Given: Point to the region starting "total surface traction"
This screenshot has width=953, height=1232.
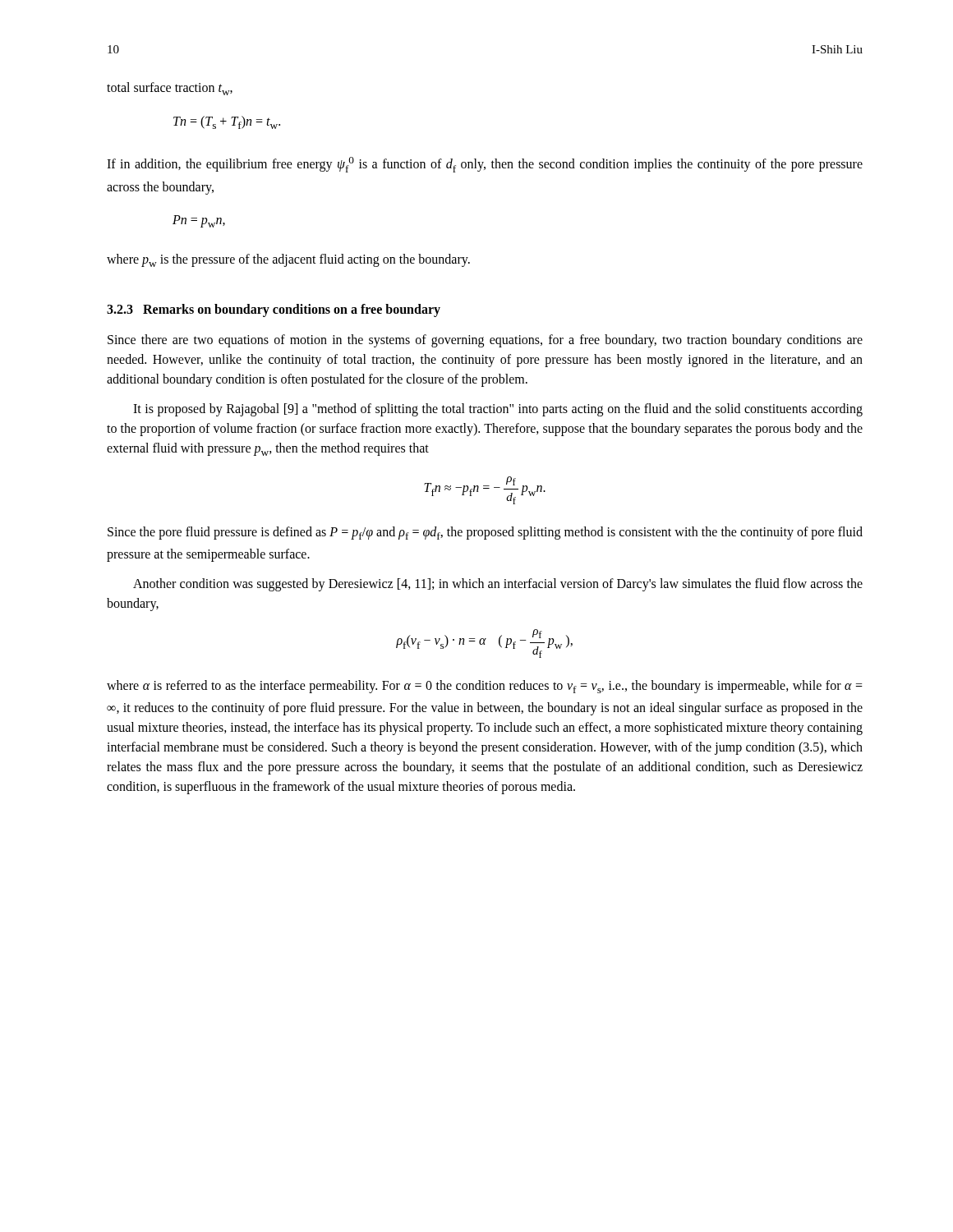Looking at the screenshot, I should tap(170, 89).
